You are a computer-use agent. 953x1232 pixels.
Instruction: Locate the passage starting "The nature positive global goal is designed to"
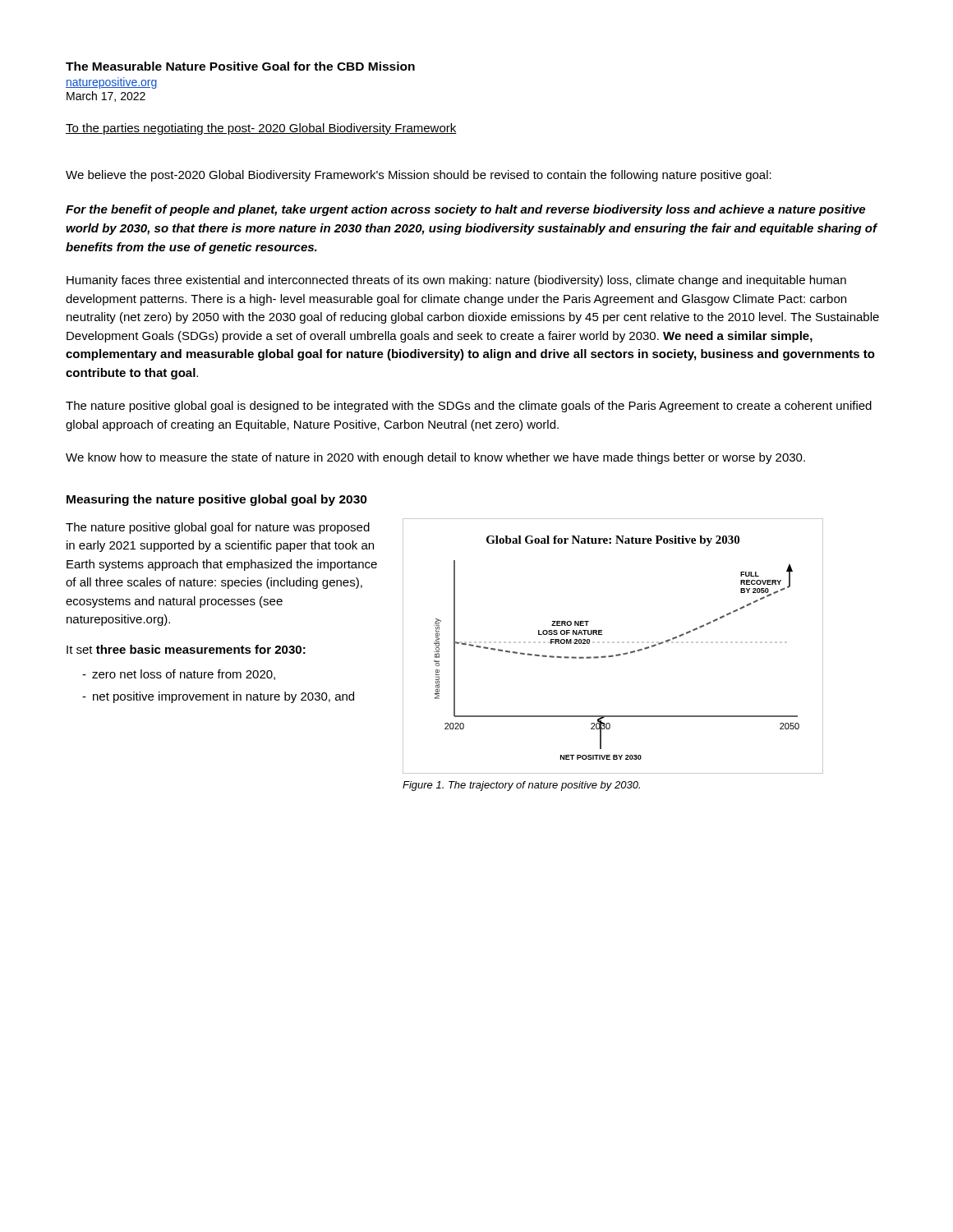pos(469,415)
